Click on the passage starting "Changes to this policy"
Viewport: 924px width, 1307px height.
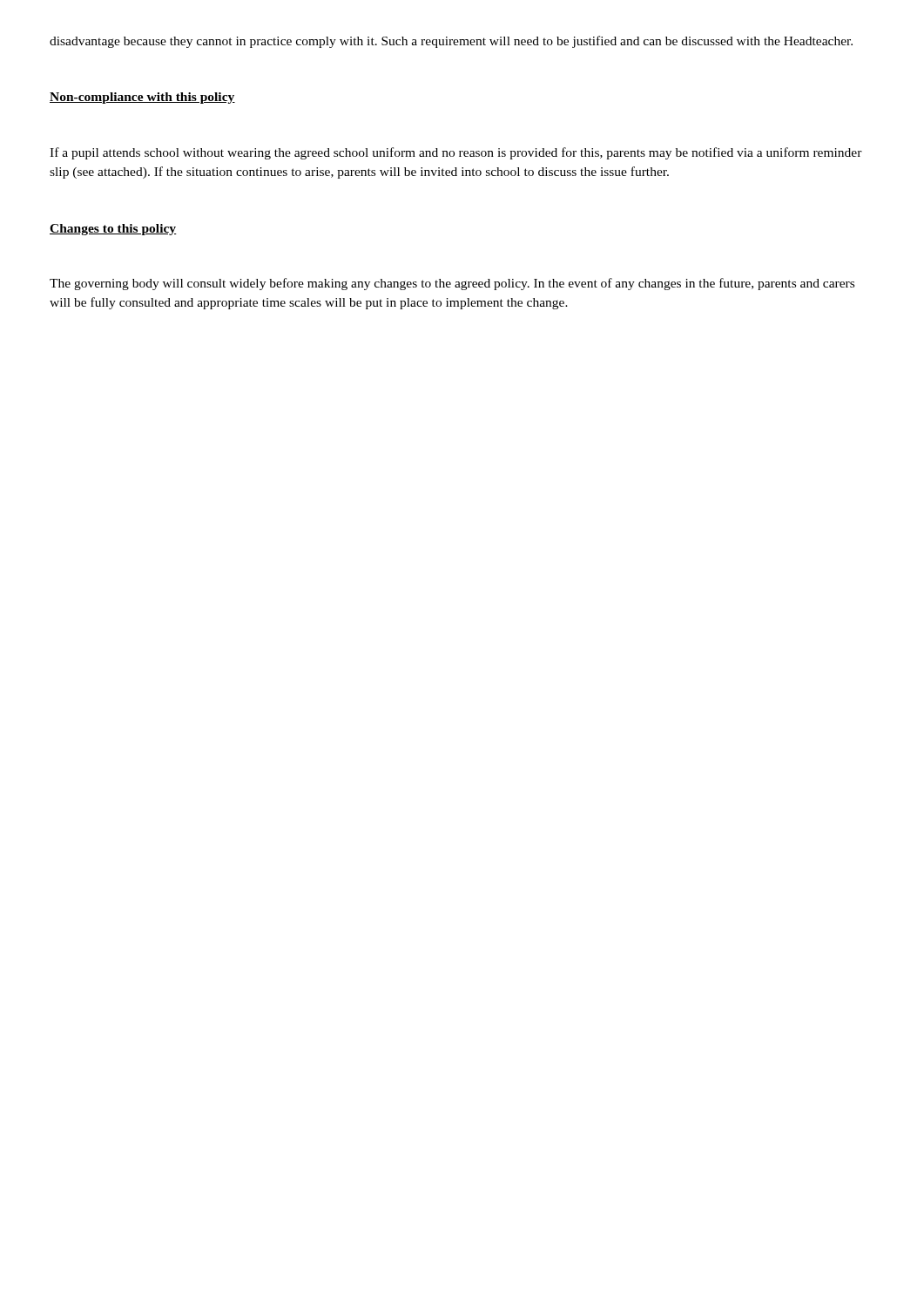pyautogui.click(x=113, y=228)
